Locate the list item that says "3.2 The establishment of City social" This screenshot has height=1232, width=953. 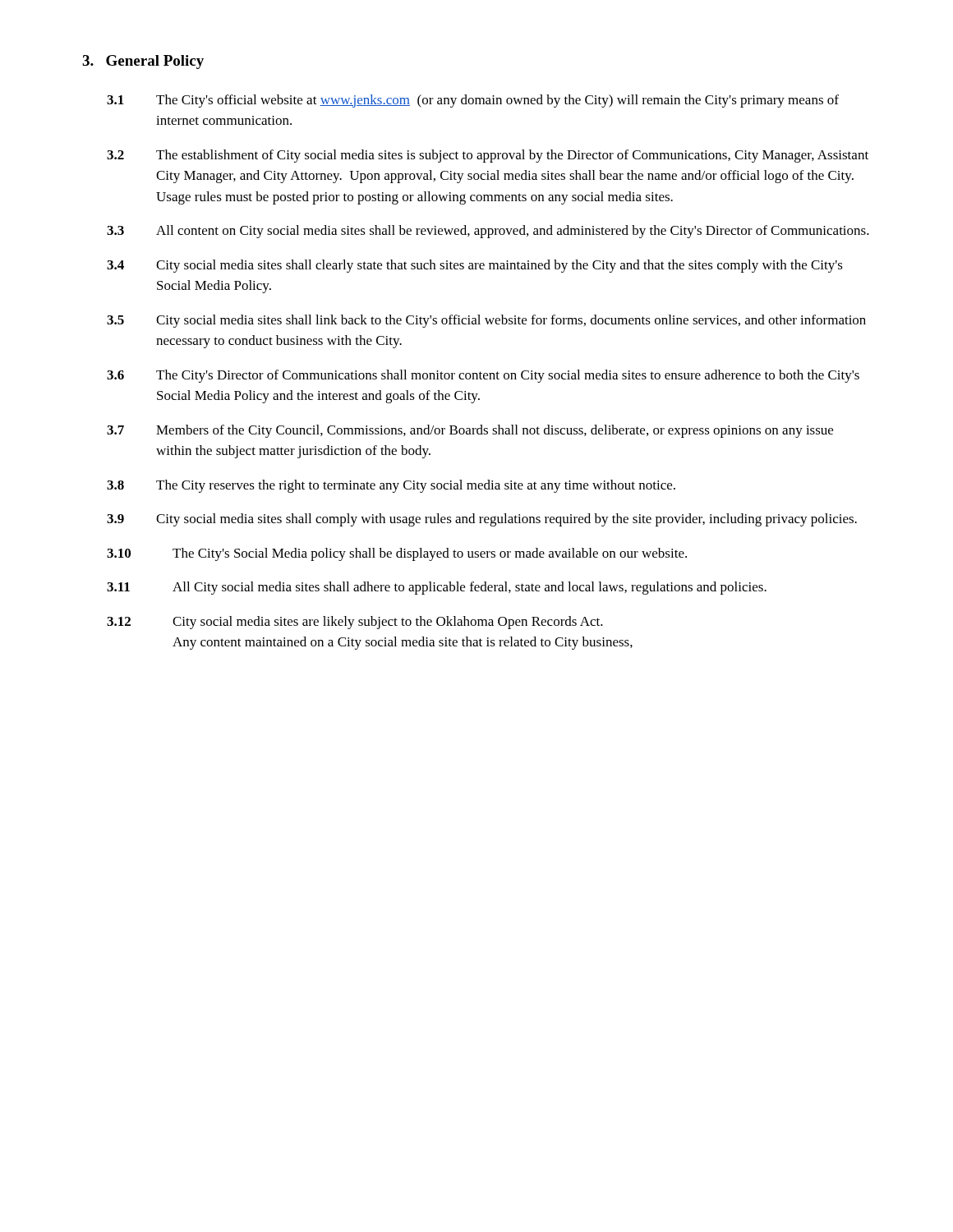[x=489, y=176]
